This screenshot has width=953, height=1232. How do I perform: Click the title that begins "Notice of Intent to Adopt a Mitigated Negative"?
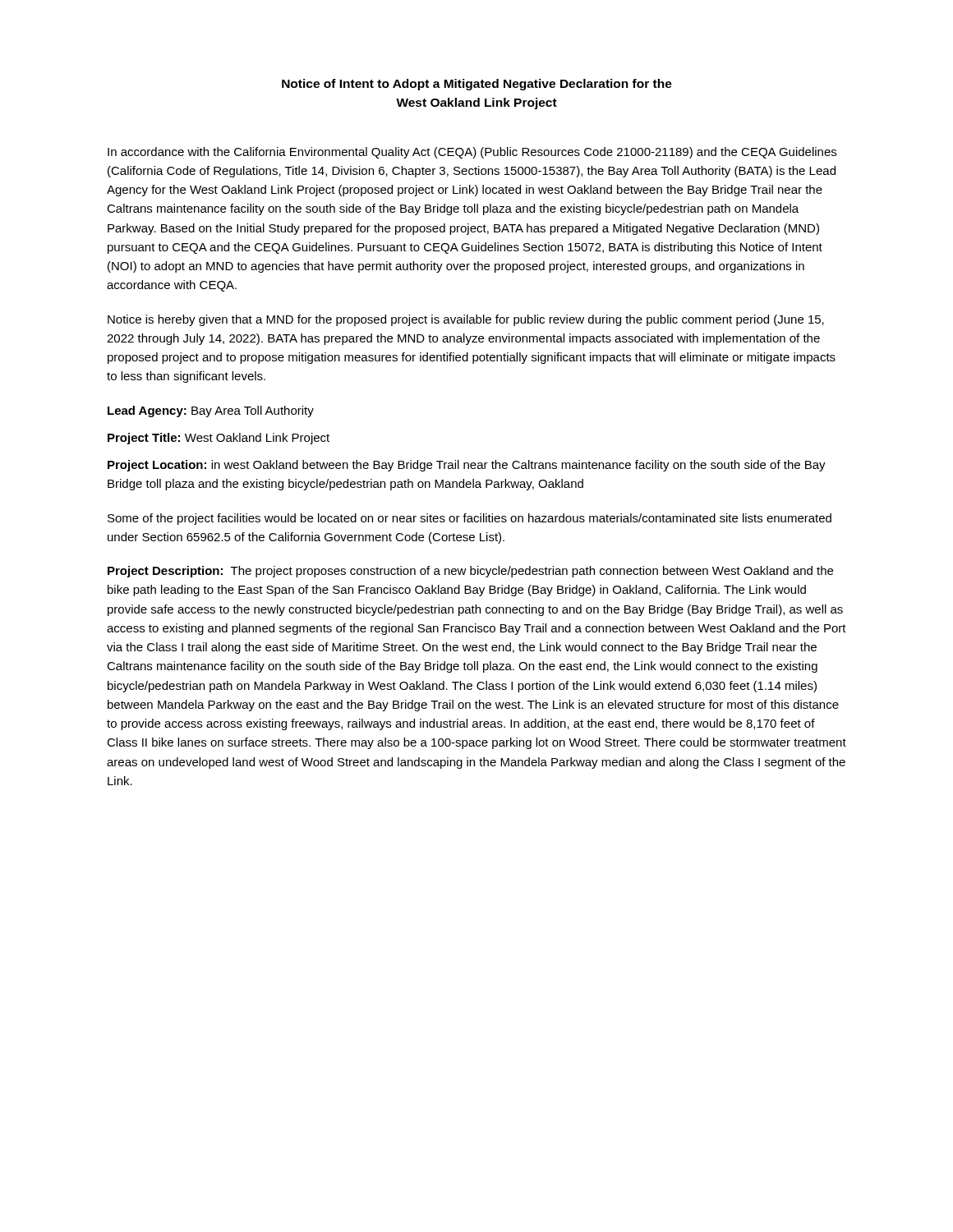[x=476, y=93]
